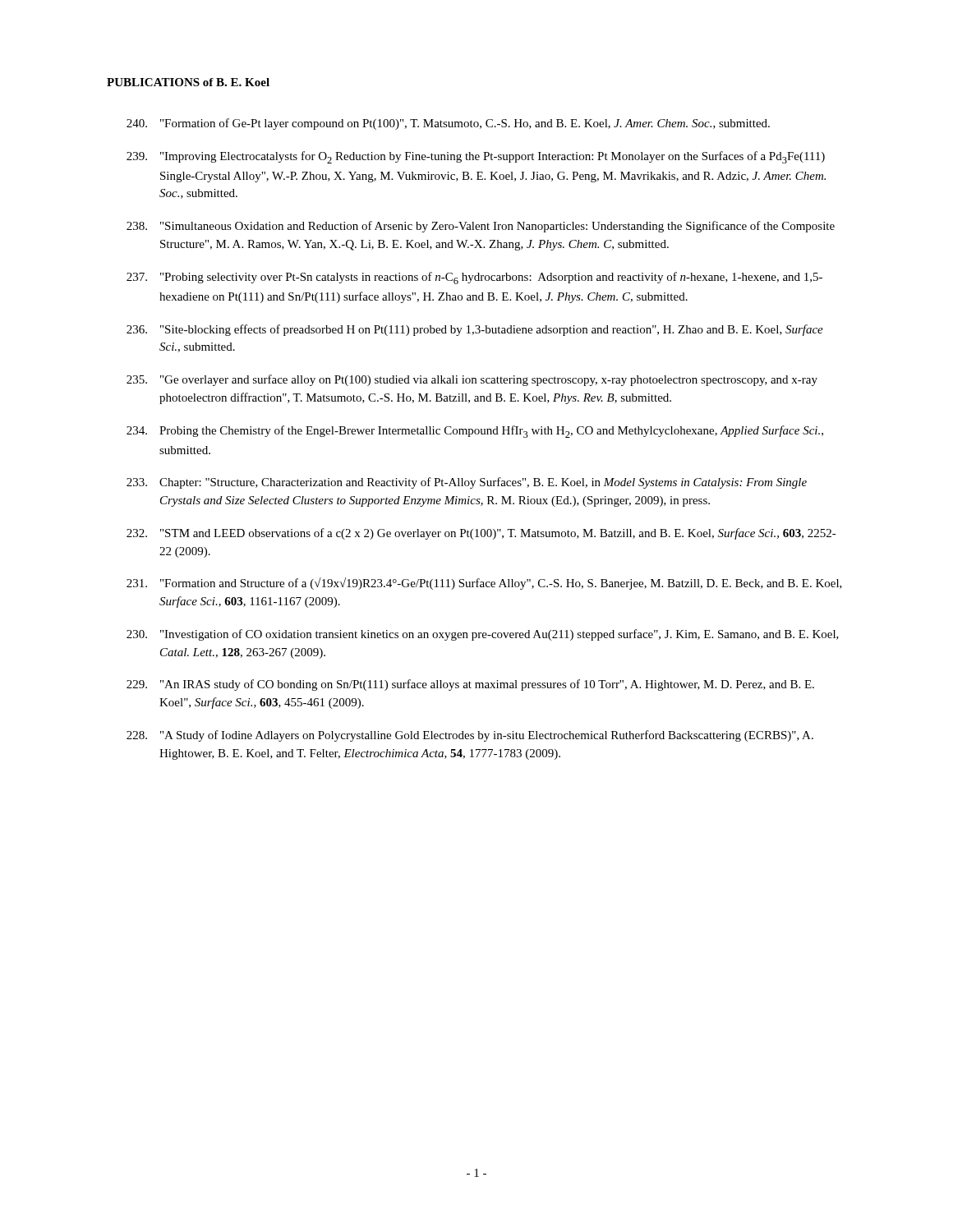Navigate to the text starting "234. Probing the Chemistry of the"
The image size is (953, 1232).
(x=476, y=441)
